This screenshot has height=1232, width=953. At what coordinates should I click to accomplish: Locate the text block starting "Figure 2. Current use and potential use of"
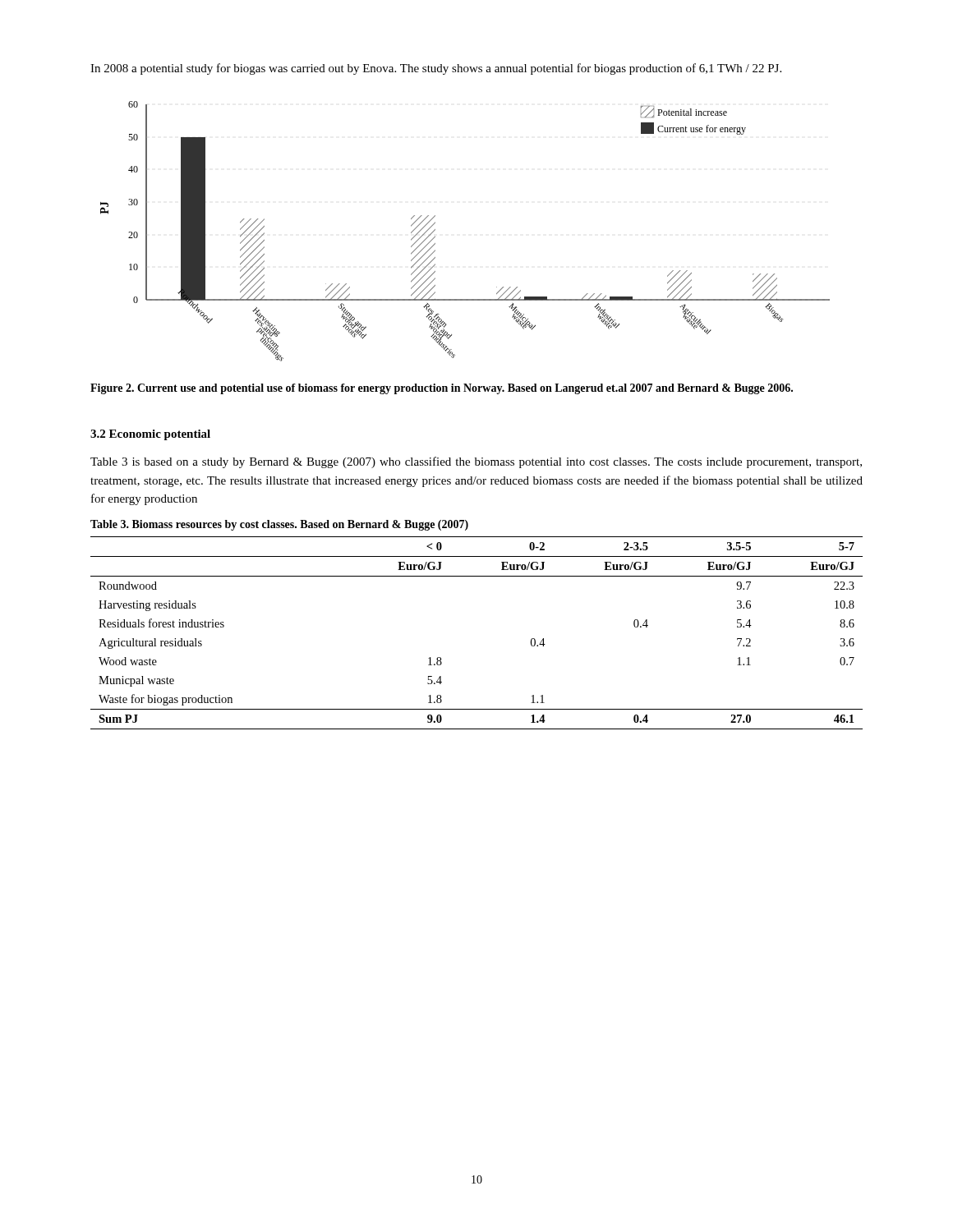[442, 388]
